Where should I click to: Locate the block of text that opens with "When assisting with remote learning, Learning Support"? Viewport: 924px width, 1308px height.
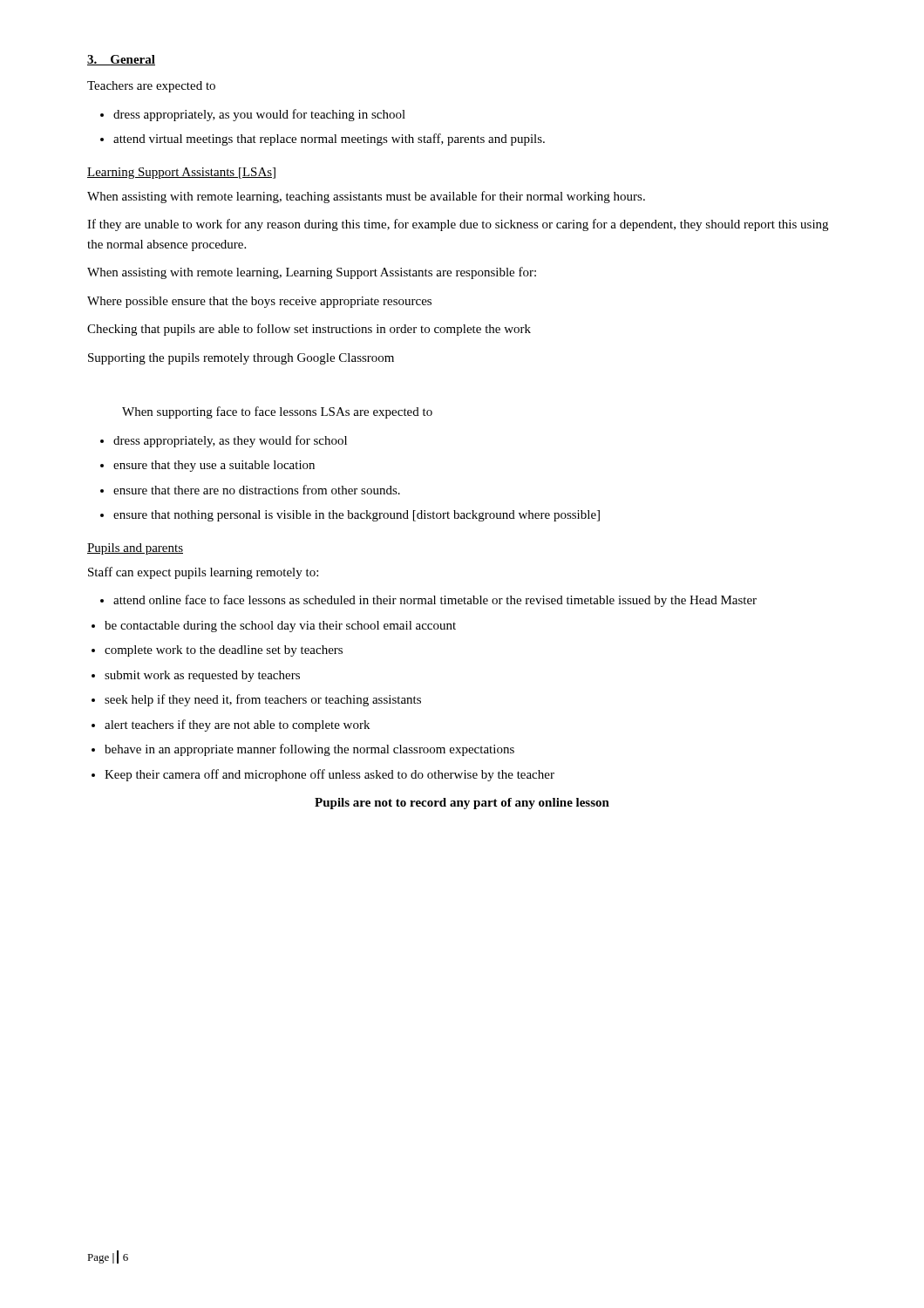tap(462, 272)
